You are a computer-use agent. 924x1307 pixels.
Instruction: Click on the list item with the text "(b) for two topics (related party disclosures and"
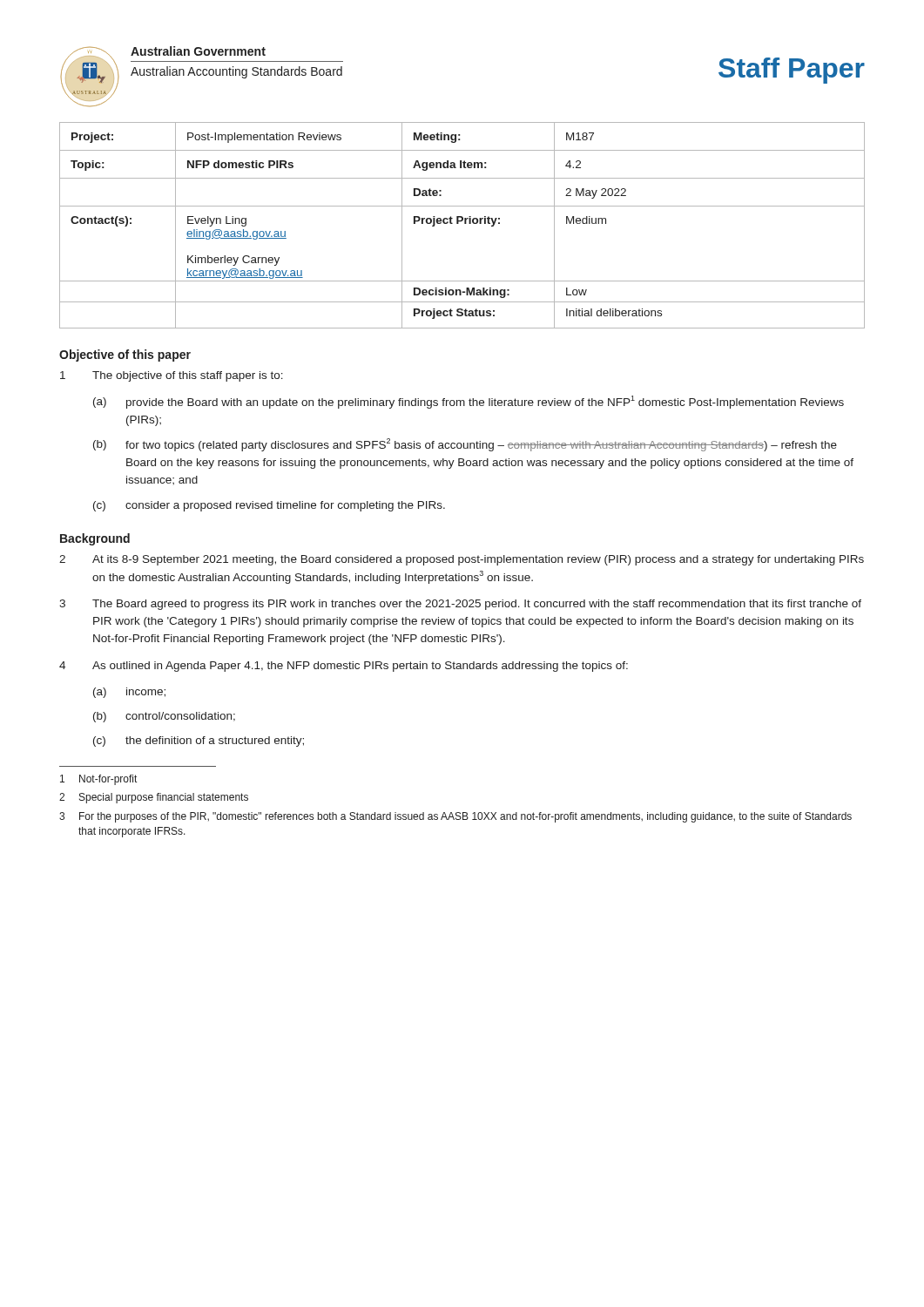point(479,463)
